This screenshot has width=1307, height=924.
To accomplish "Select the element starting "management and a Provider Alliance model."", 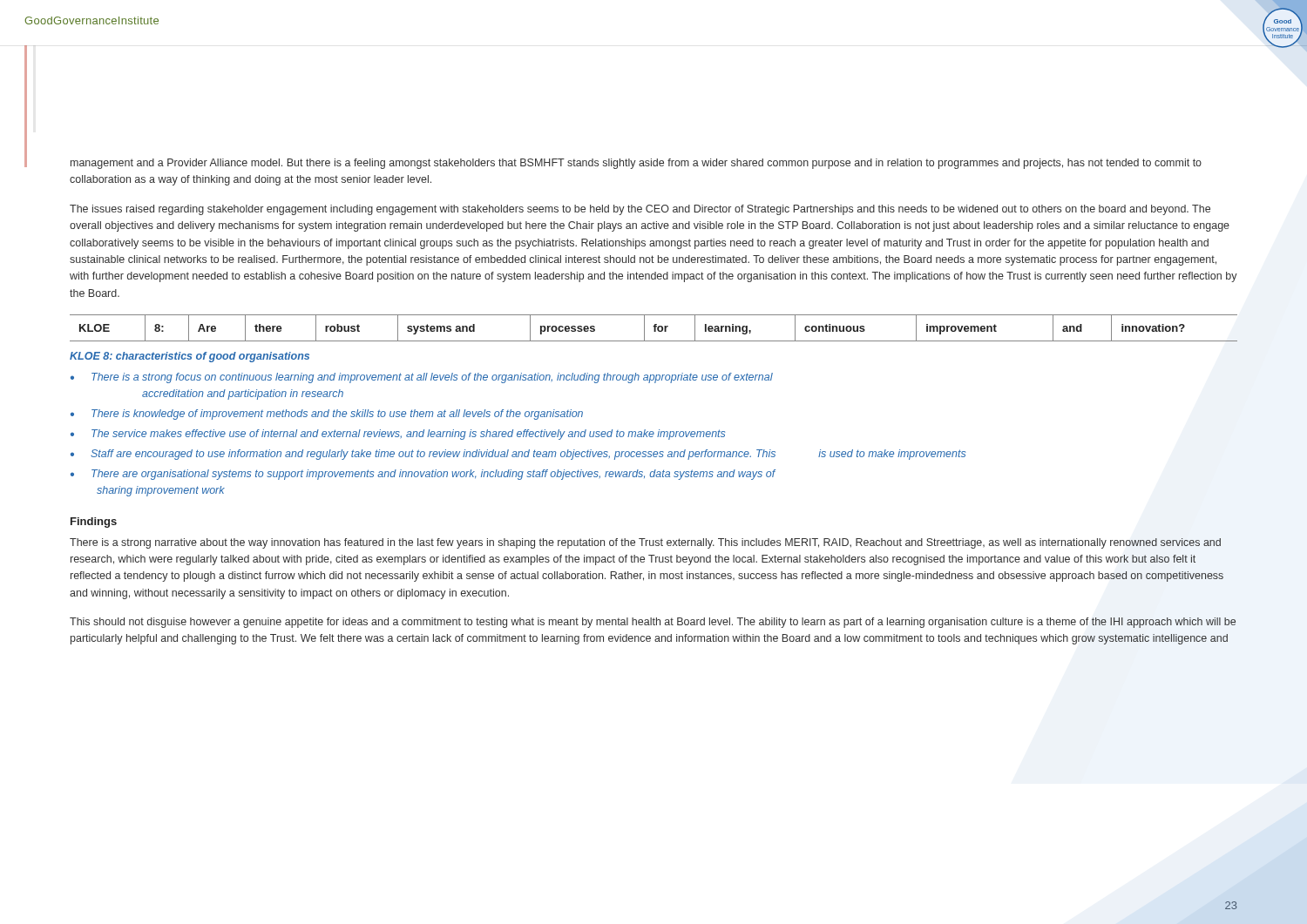I will pos(636,171).
